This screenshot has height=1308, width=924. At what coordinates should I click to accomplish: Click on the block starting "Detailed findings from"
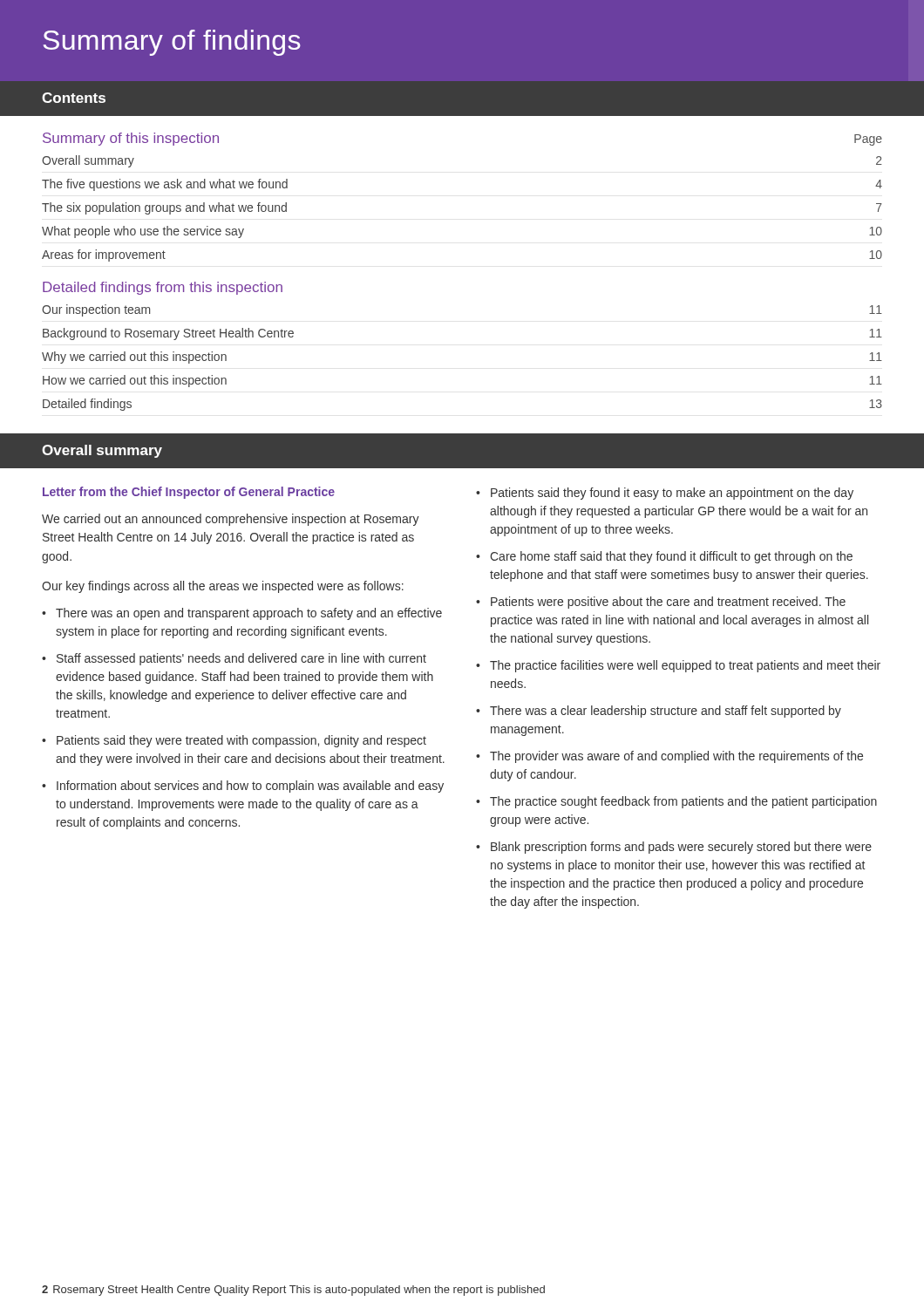pos(163,287)
